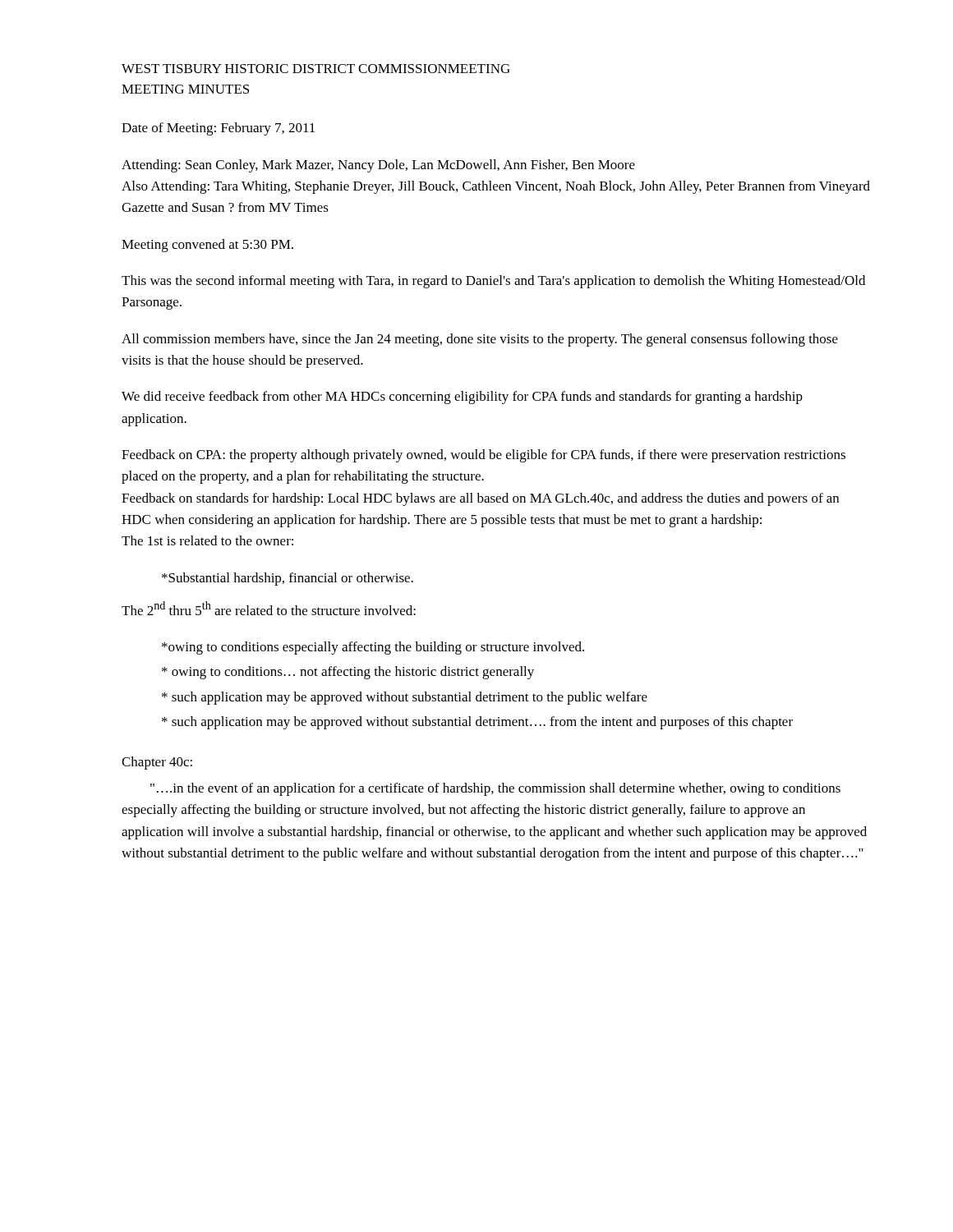Select the text block starting ""….in the event of an application for a"
Viewport: 953px width, 1232px height.
[x=494, y=820]
